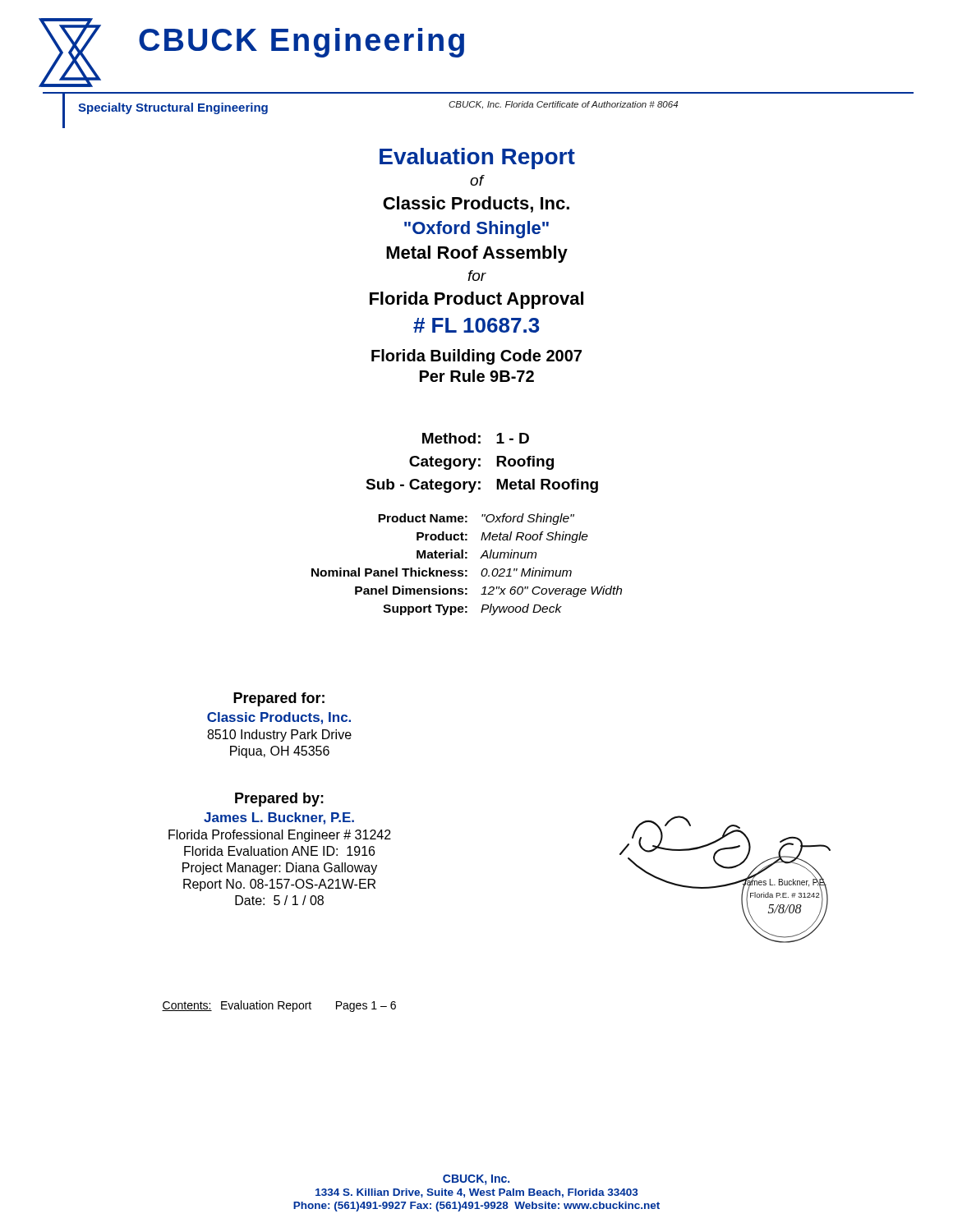Where does it say ""Oxford Shingle""?
This screenshot has height=1232, width=953.
(476, 228)
